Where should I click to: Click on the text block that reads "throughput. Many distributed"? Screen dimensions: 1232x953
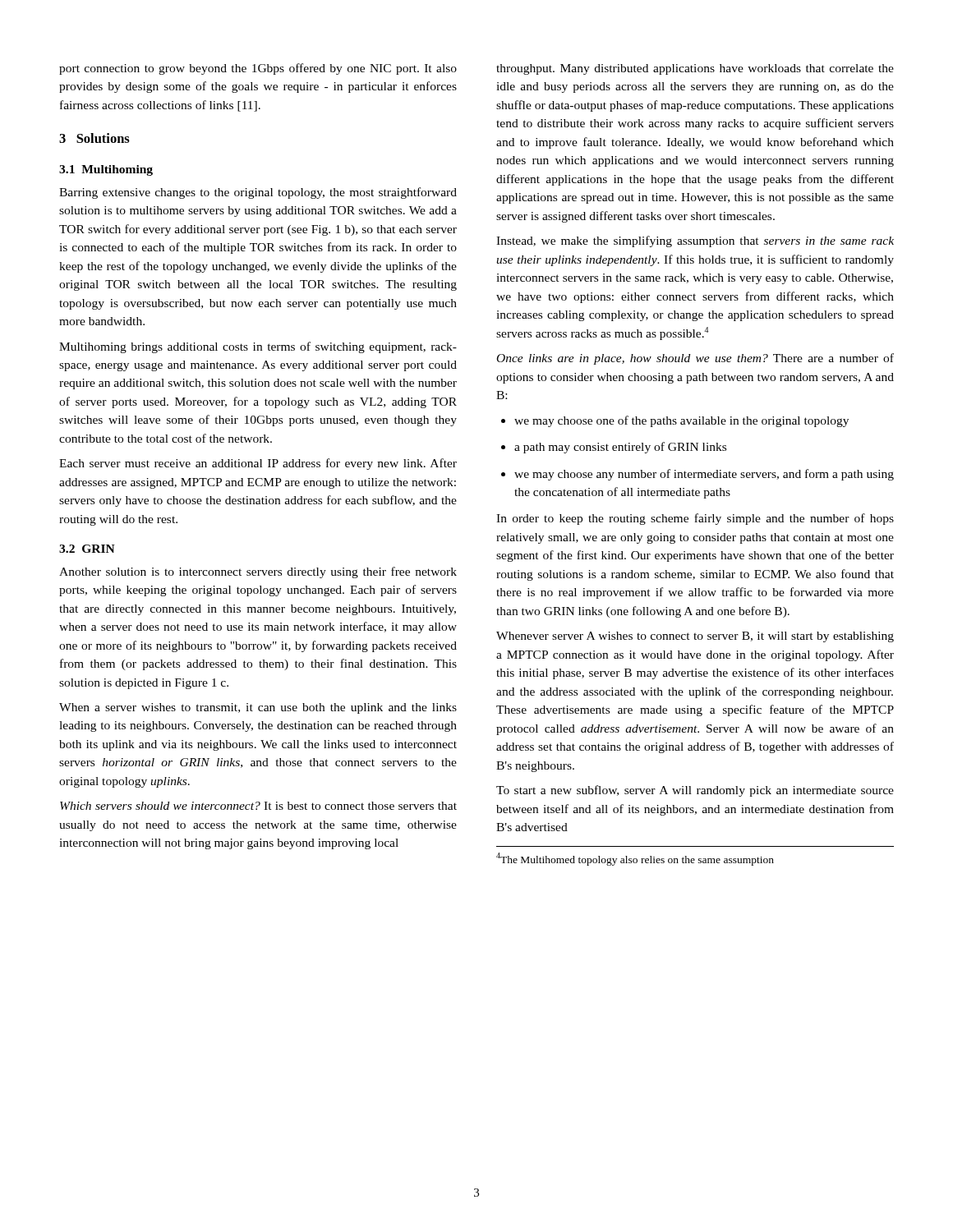[695, 142]
